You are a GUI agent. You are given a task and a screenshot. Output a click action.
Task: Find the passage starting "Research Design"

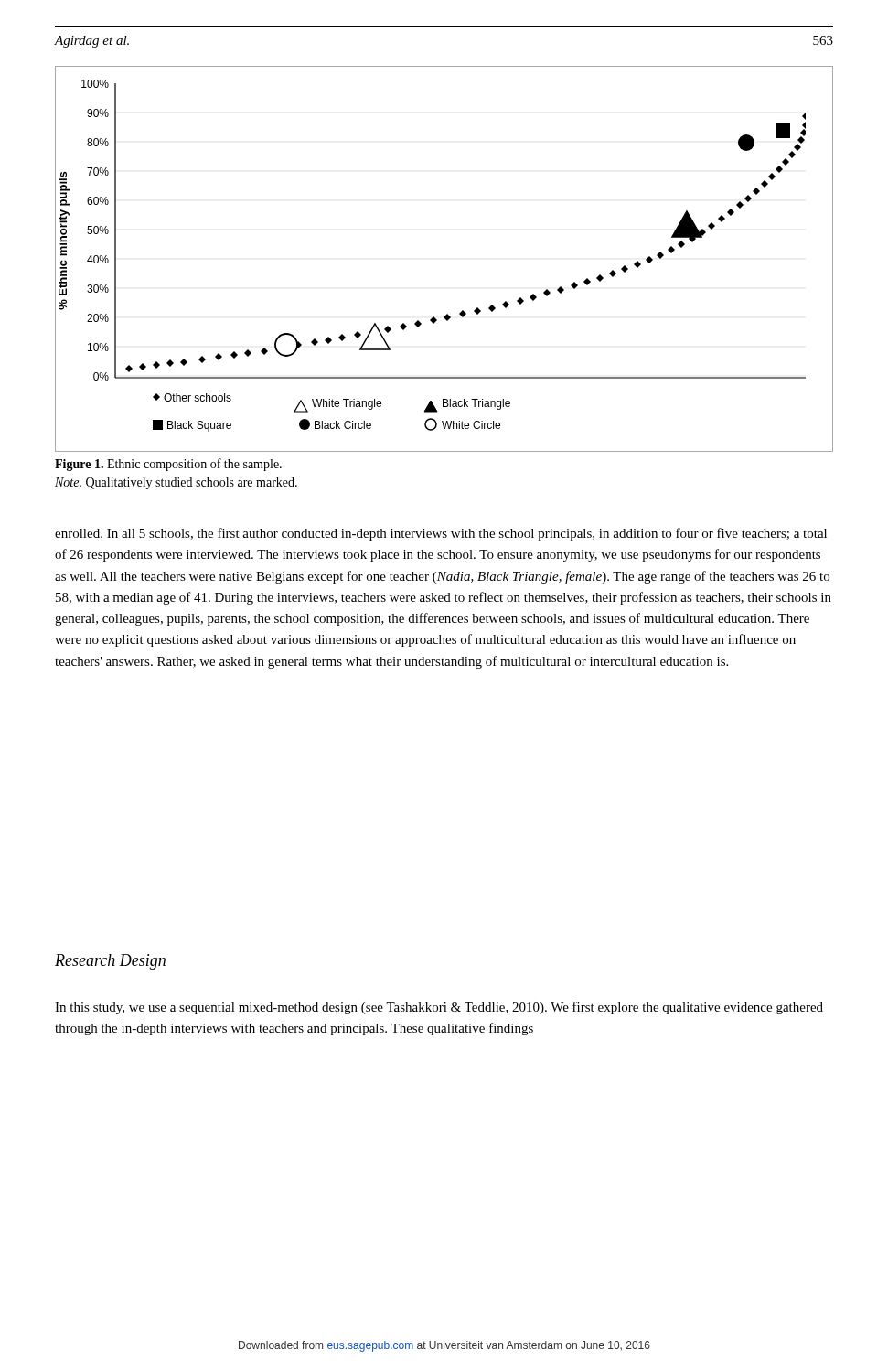(x=111, y=961)
